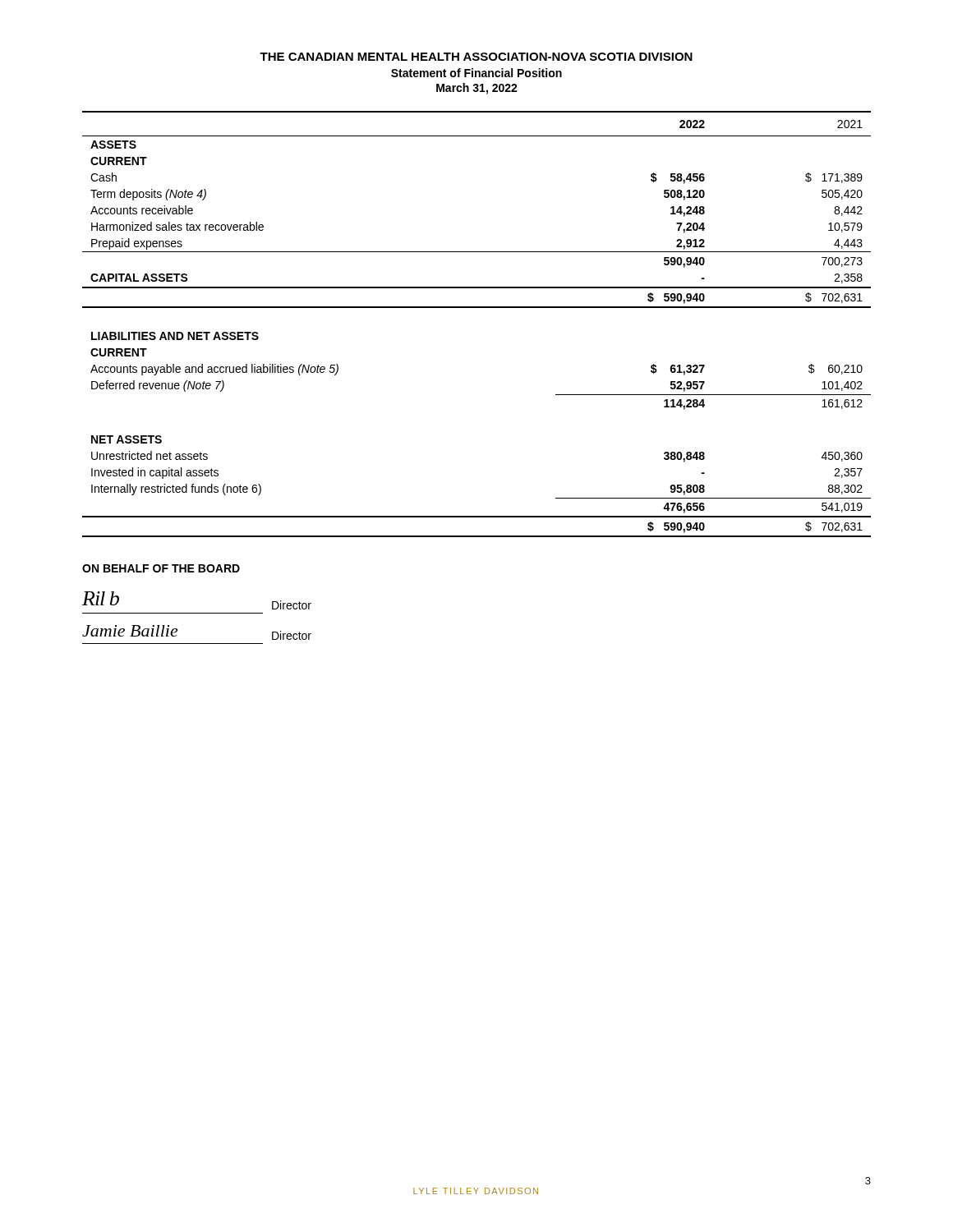The image size is (953, 1232).
Task: Click on the table containing "$ 590,940"
Action: coord(476,324)
